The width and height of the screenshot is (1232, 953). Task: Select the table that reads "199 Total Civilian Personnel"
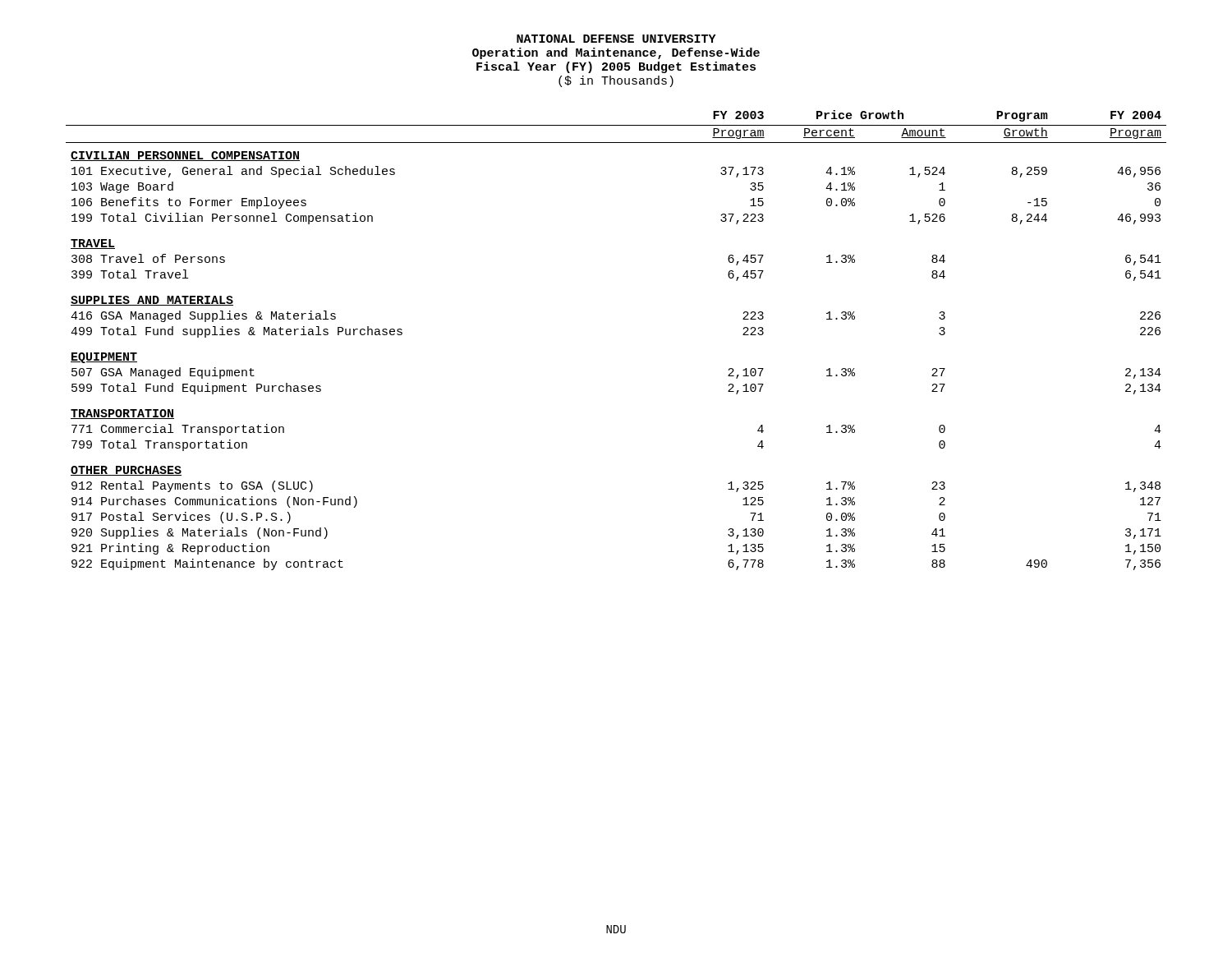[x=616, y=341]
